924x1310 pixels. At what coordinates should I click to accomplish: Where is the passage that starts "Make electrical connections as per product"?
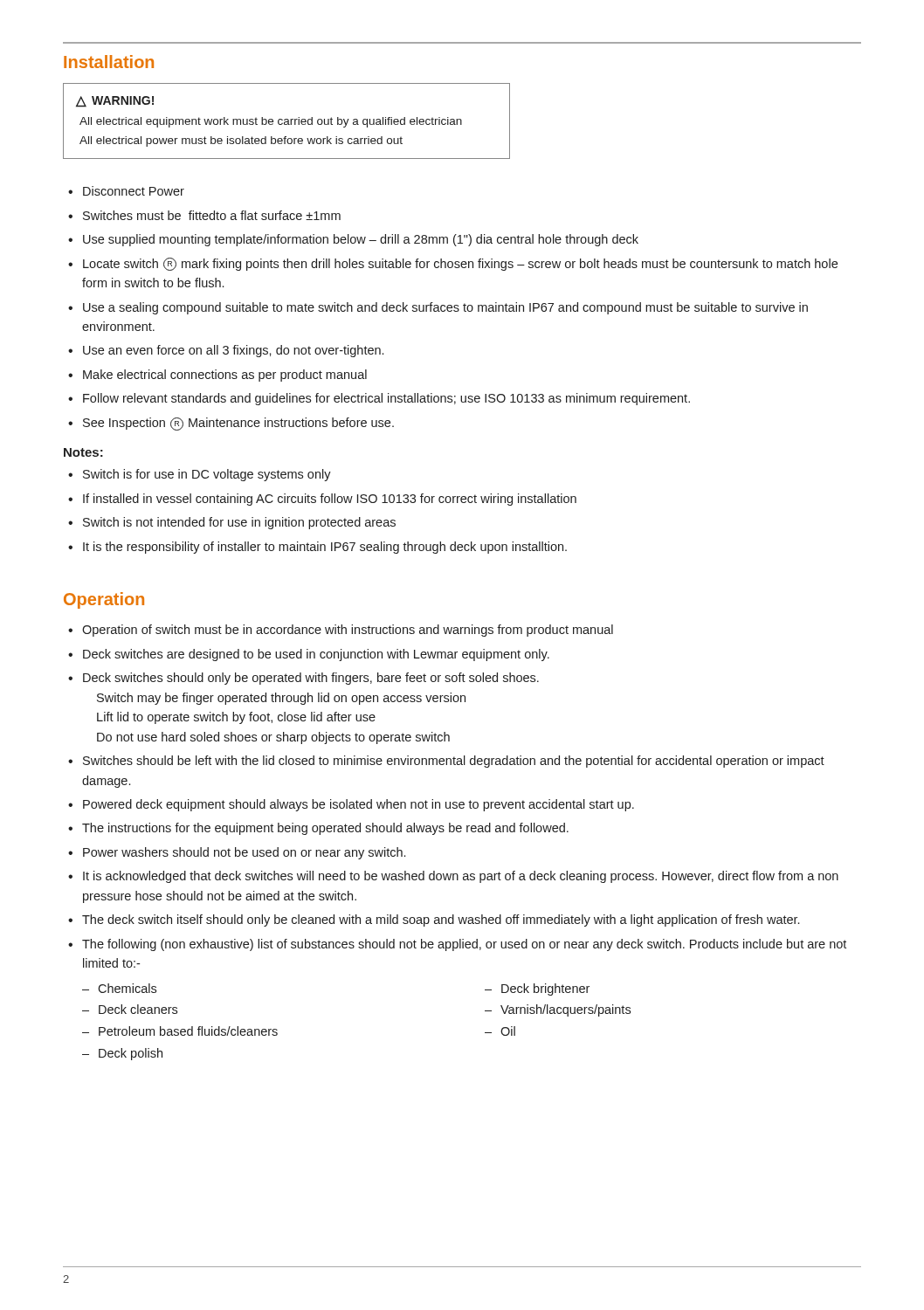pos(225,375)
